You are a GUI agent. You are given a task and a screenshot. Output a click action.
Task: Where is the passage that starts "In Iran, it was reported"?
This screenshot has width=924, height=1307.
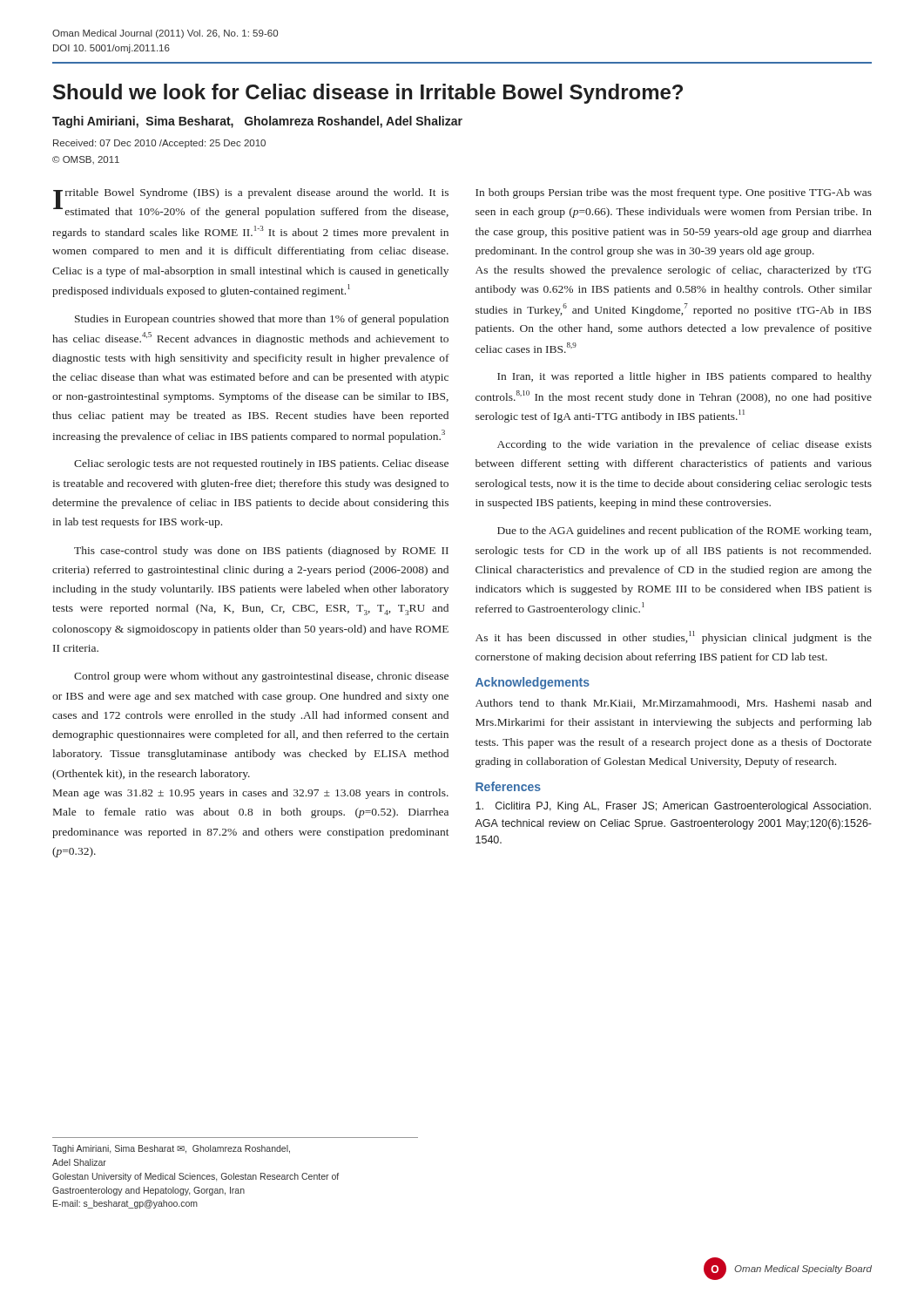point(673,396)
